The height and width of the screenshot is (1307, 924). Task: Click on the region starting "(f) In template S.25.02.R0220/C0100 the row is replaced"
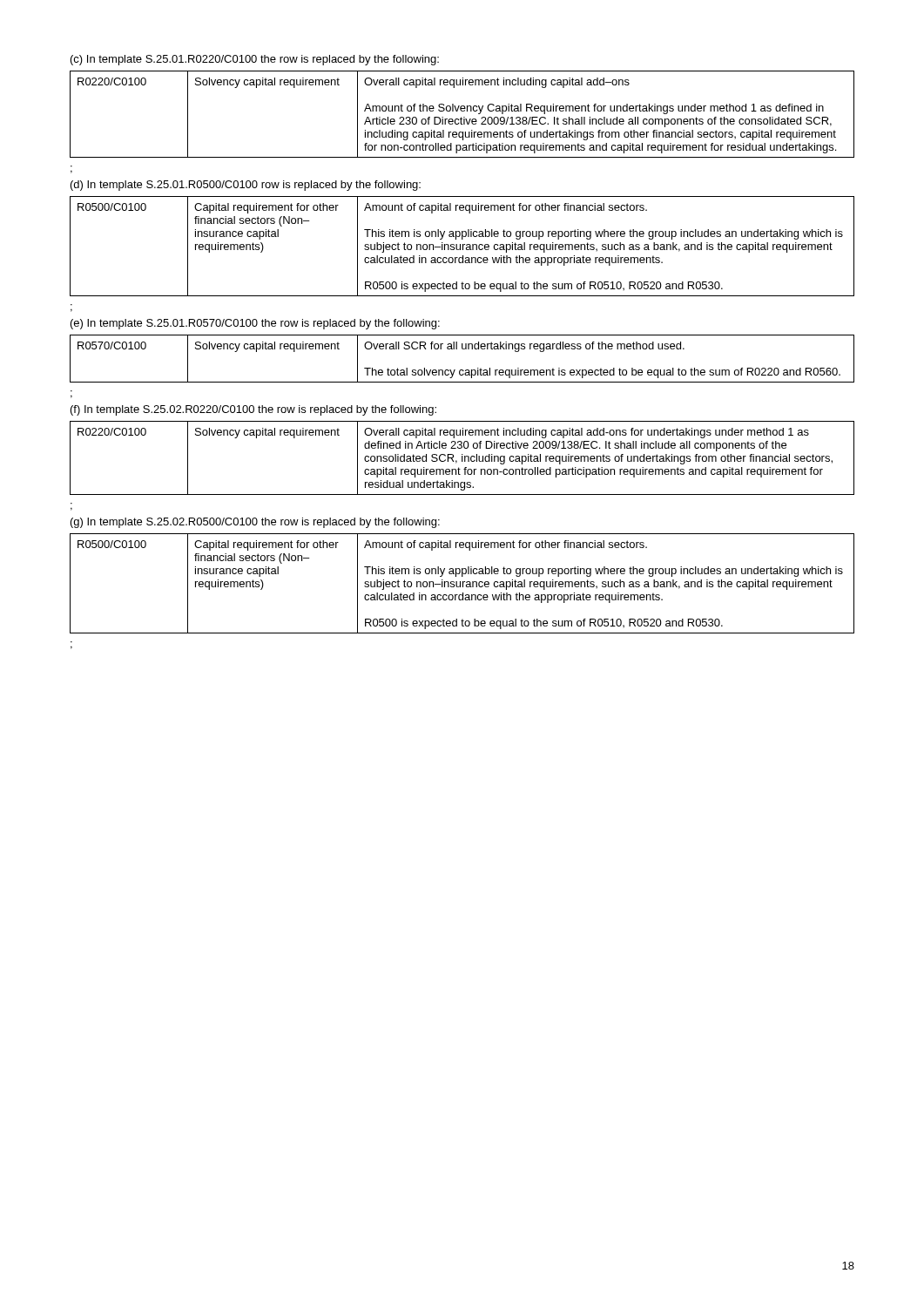point(253,409)
